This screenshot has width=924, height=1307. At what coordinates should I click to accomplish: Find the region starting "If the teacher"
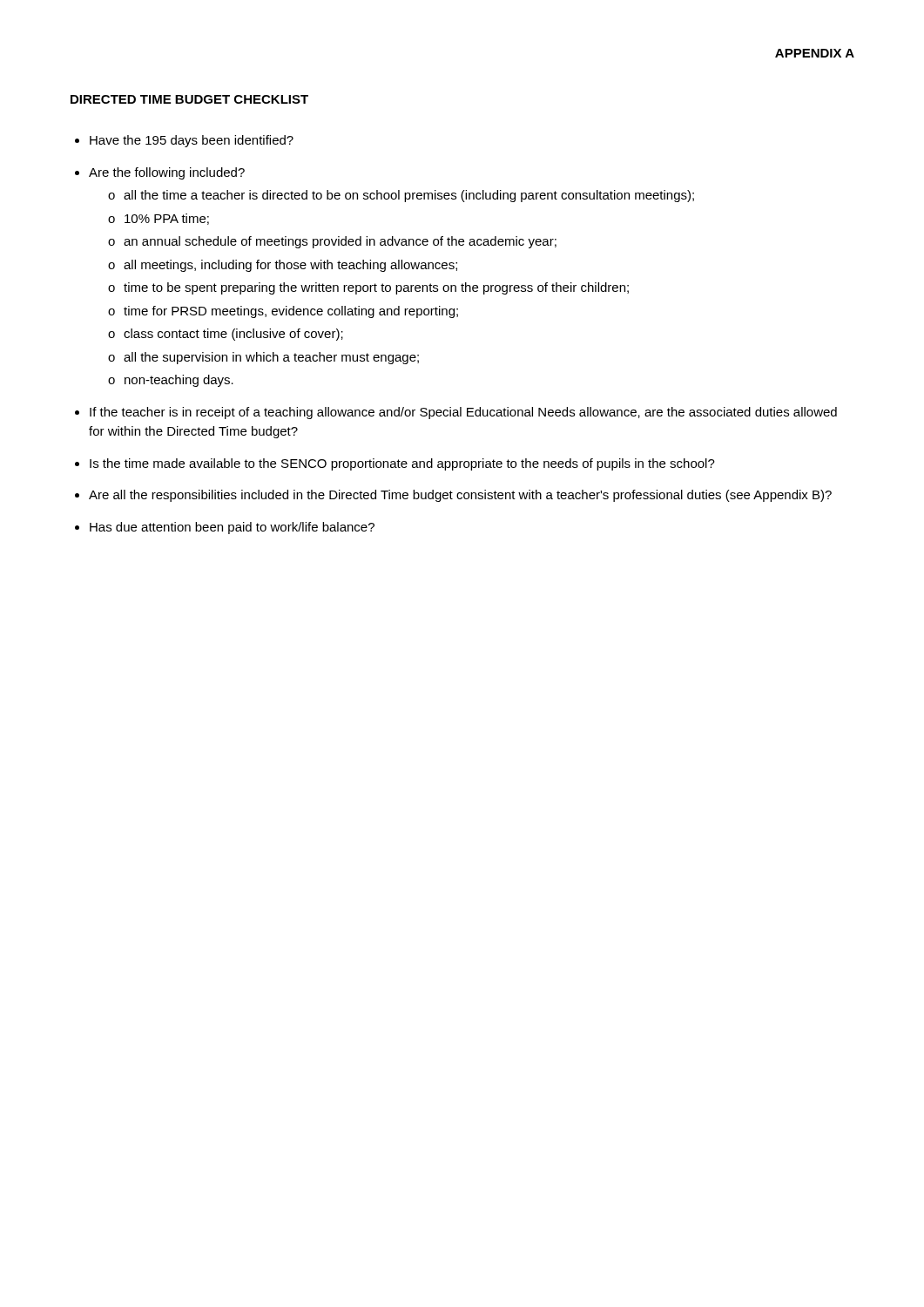(463, 421)
